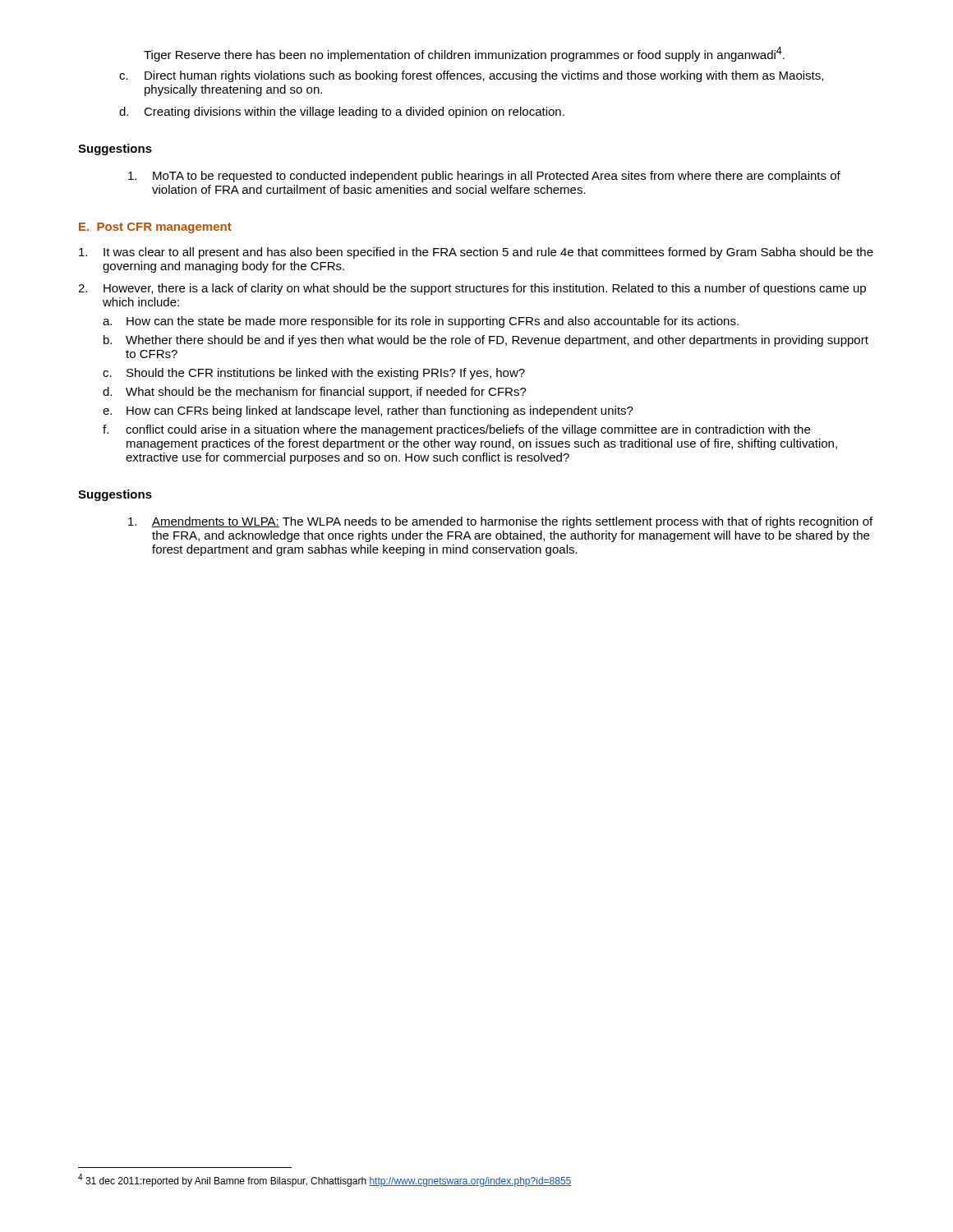Click on the region starting "f. conflict could arise in"
The height and width of the screenshot is (1232, 953).
point(489,443)
